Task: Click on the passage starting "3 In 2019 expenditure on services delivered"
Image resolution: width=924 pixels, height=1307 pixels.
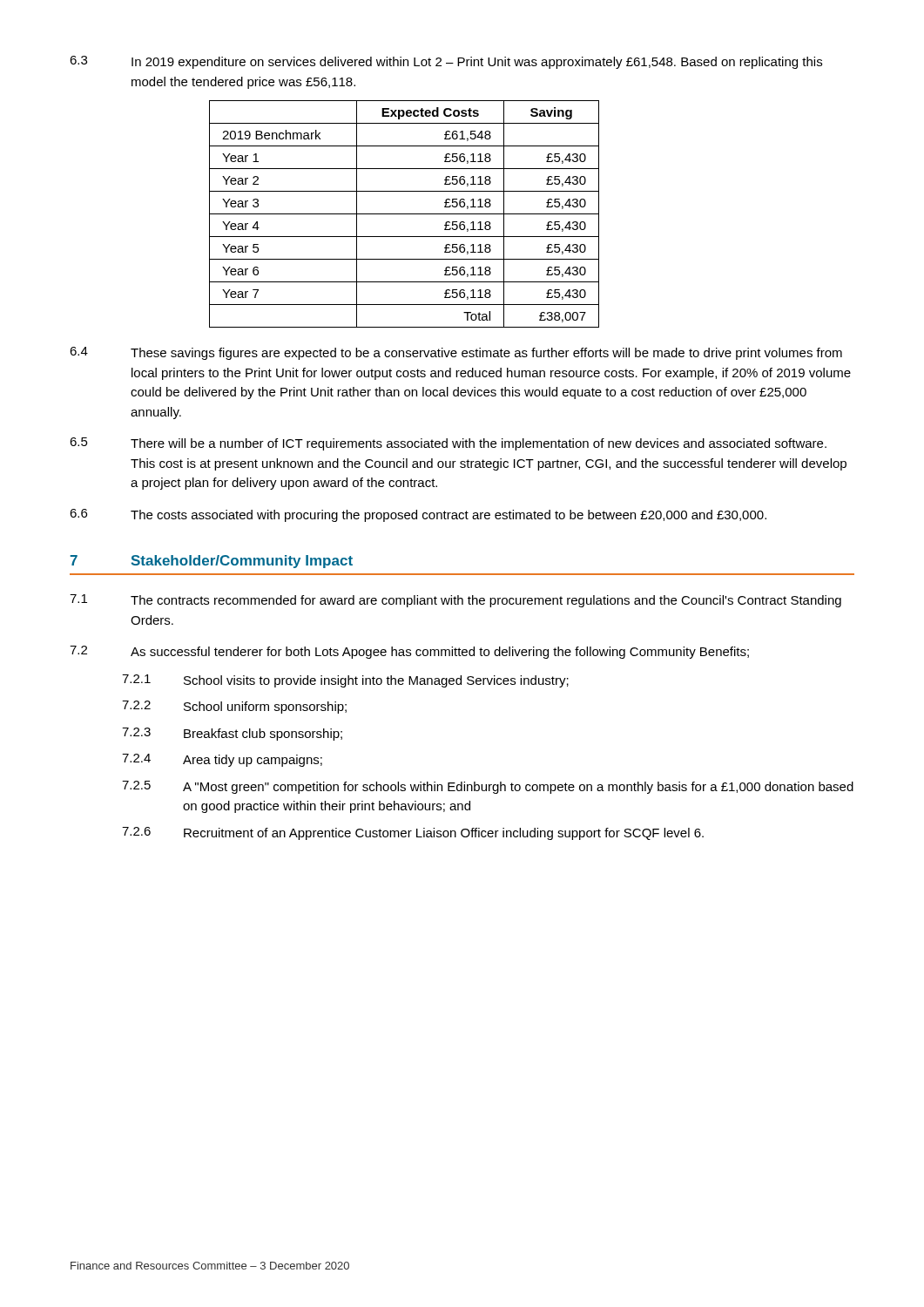Action: [x=462, y=72]
